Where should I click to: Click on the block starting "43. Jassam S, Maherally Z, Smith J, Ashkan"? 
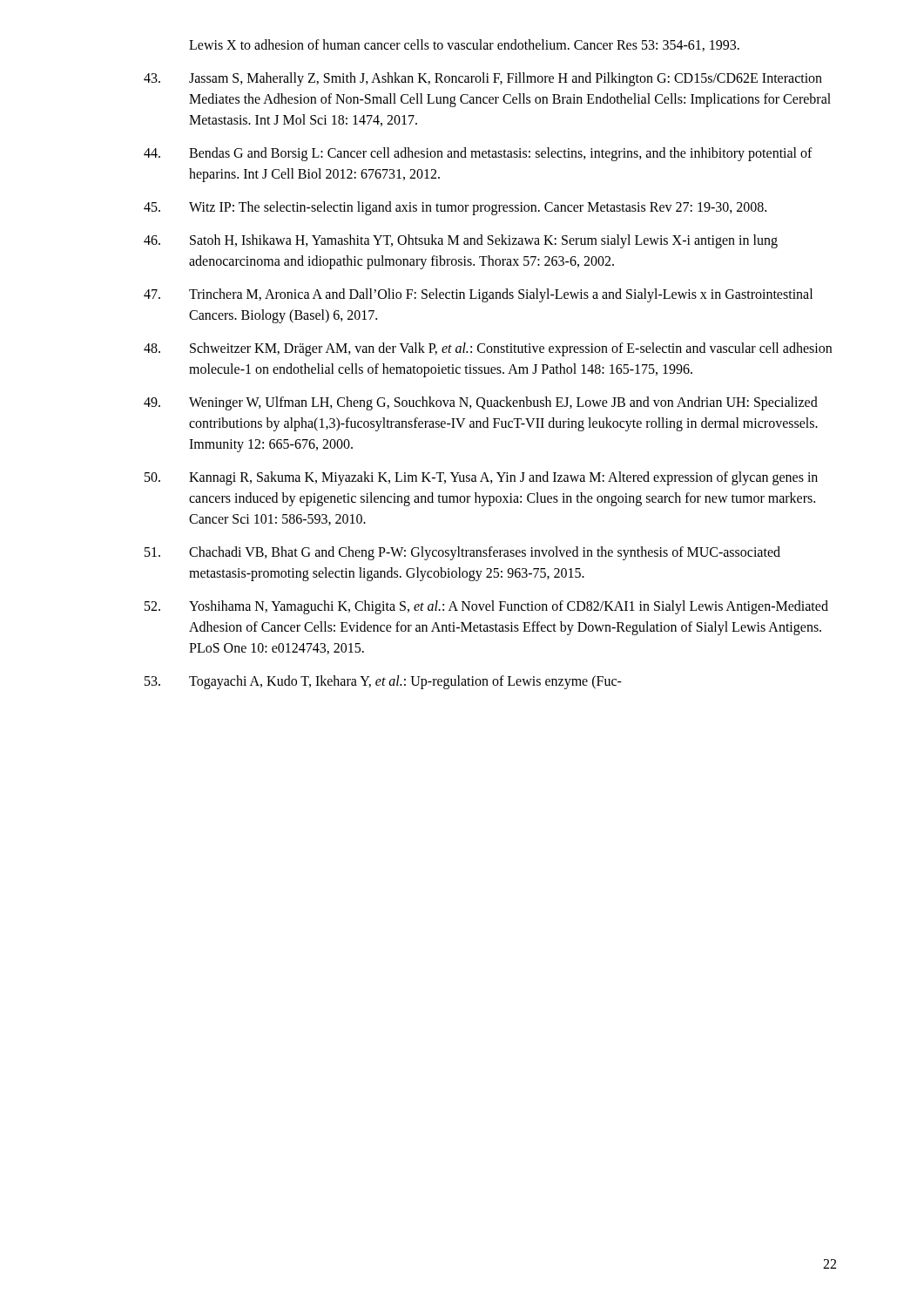(490, 99)
